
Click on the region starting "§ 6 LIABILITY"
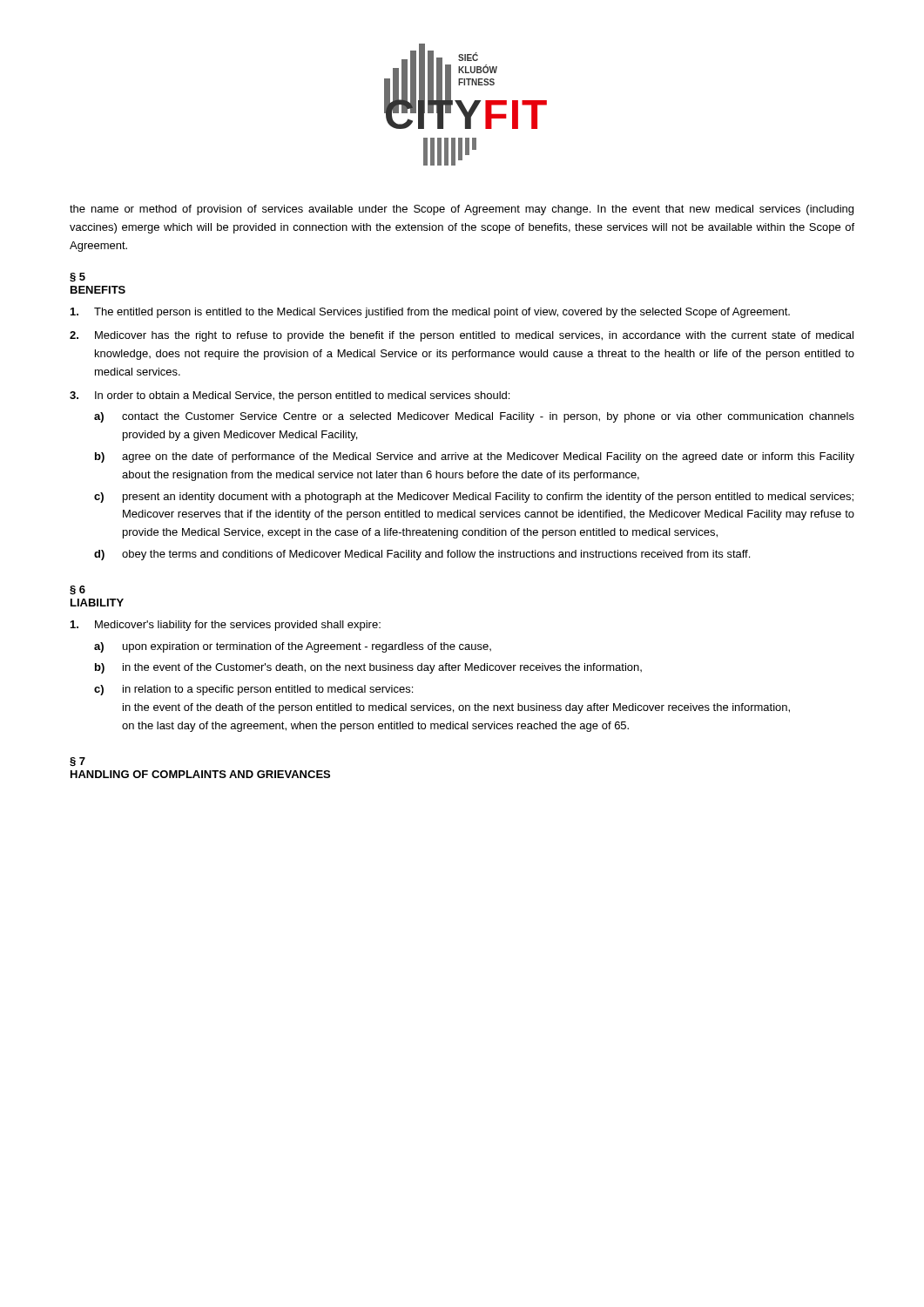click(x=78, y=590)
